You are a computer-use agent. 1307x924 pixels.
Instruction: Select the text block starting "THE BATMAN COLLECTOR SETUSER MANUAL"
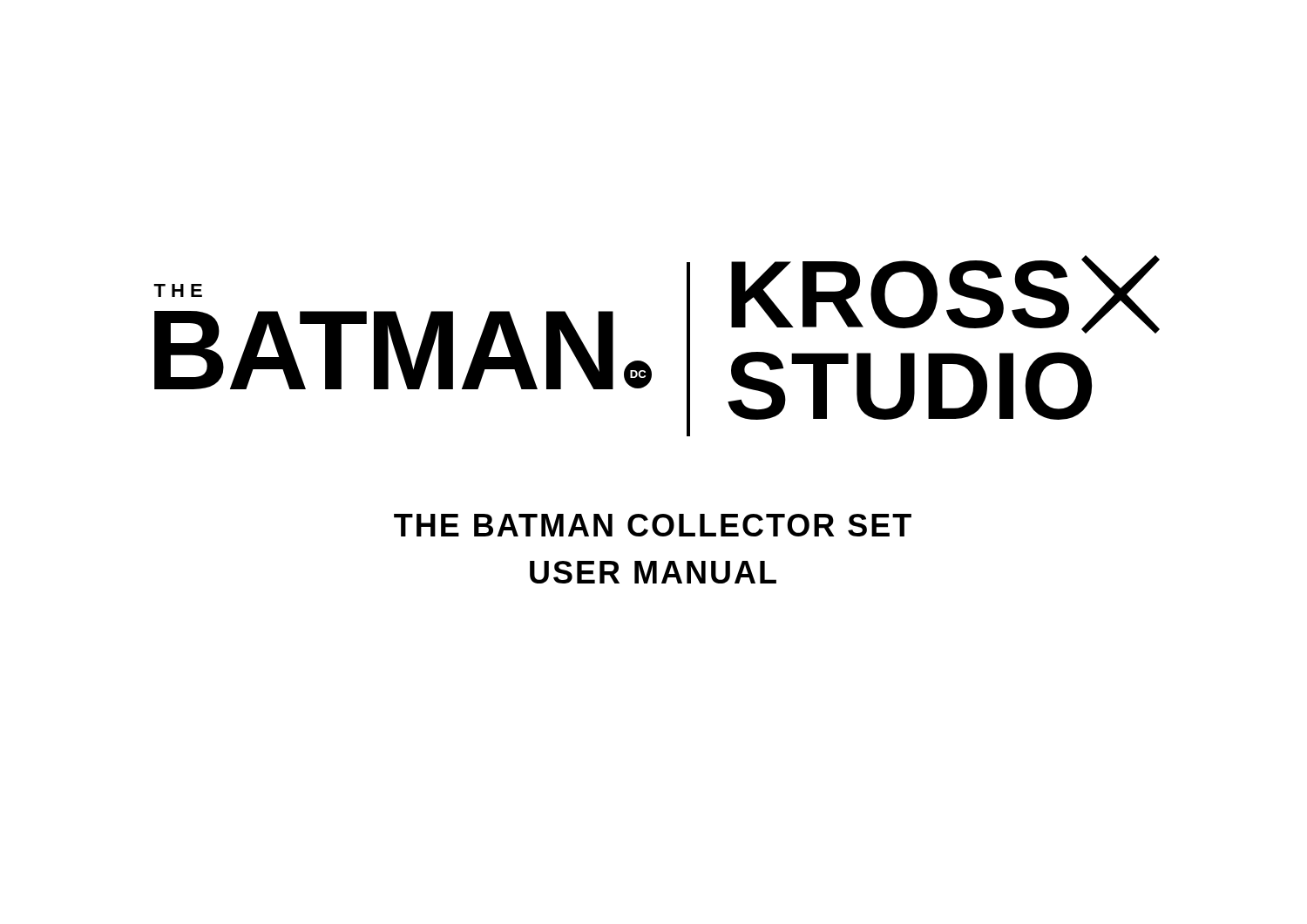[654, 549]
